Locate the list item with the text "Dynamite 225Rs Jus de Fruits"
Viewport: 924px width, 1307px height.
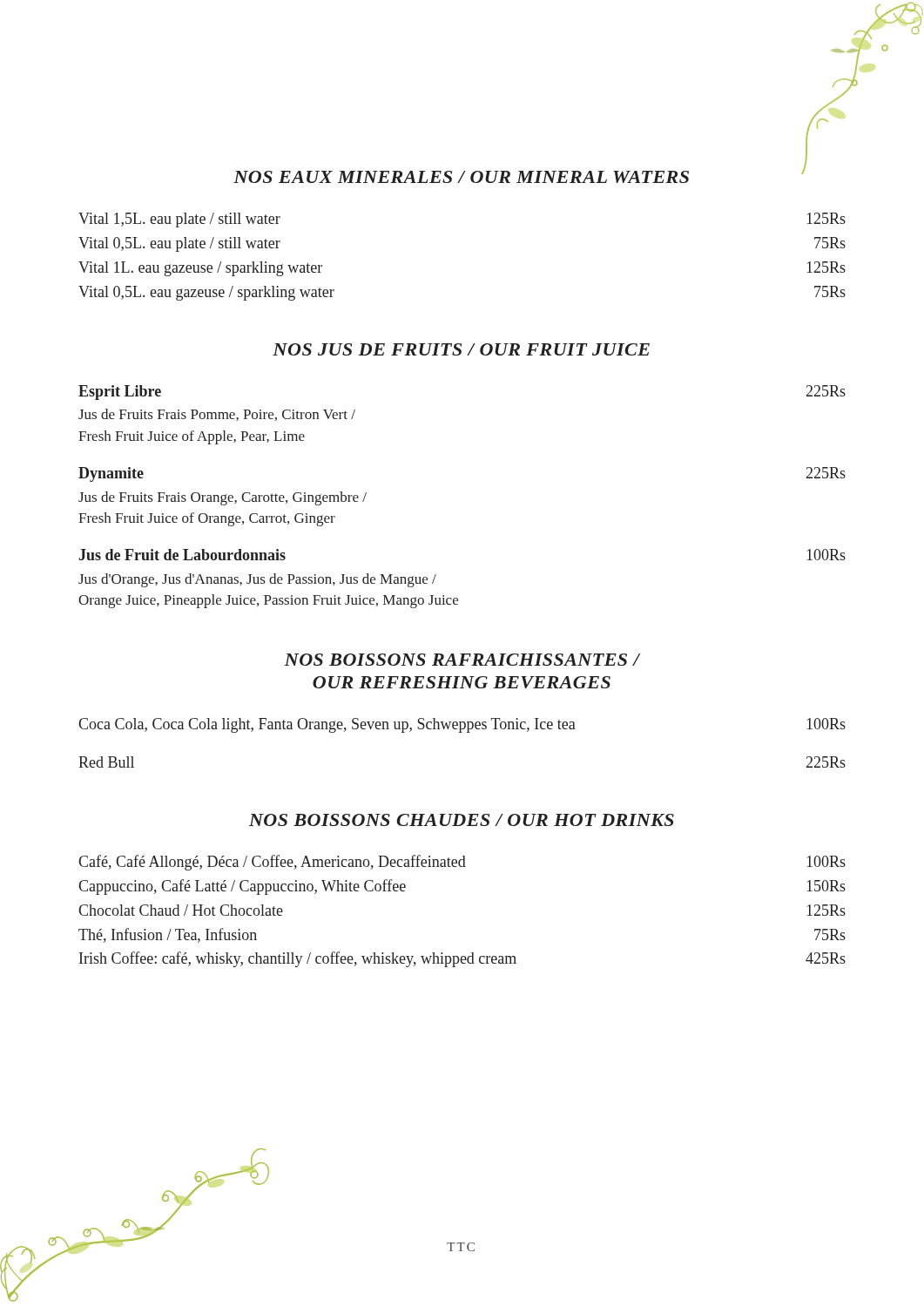click(x=116, y=474)
